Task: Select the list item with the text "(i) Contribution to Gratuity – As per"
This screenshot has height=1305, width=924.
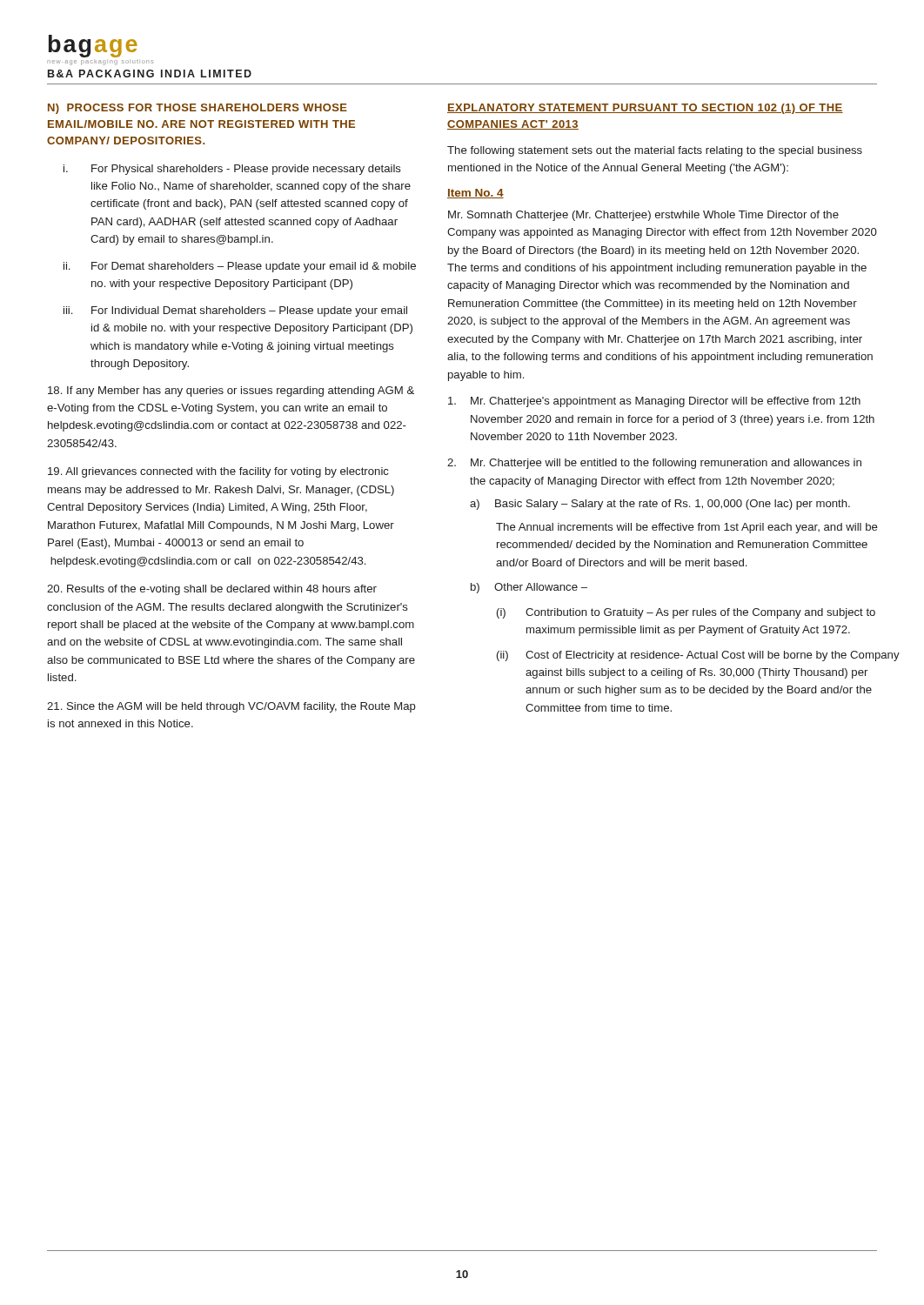Action: (698, 621)
